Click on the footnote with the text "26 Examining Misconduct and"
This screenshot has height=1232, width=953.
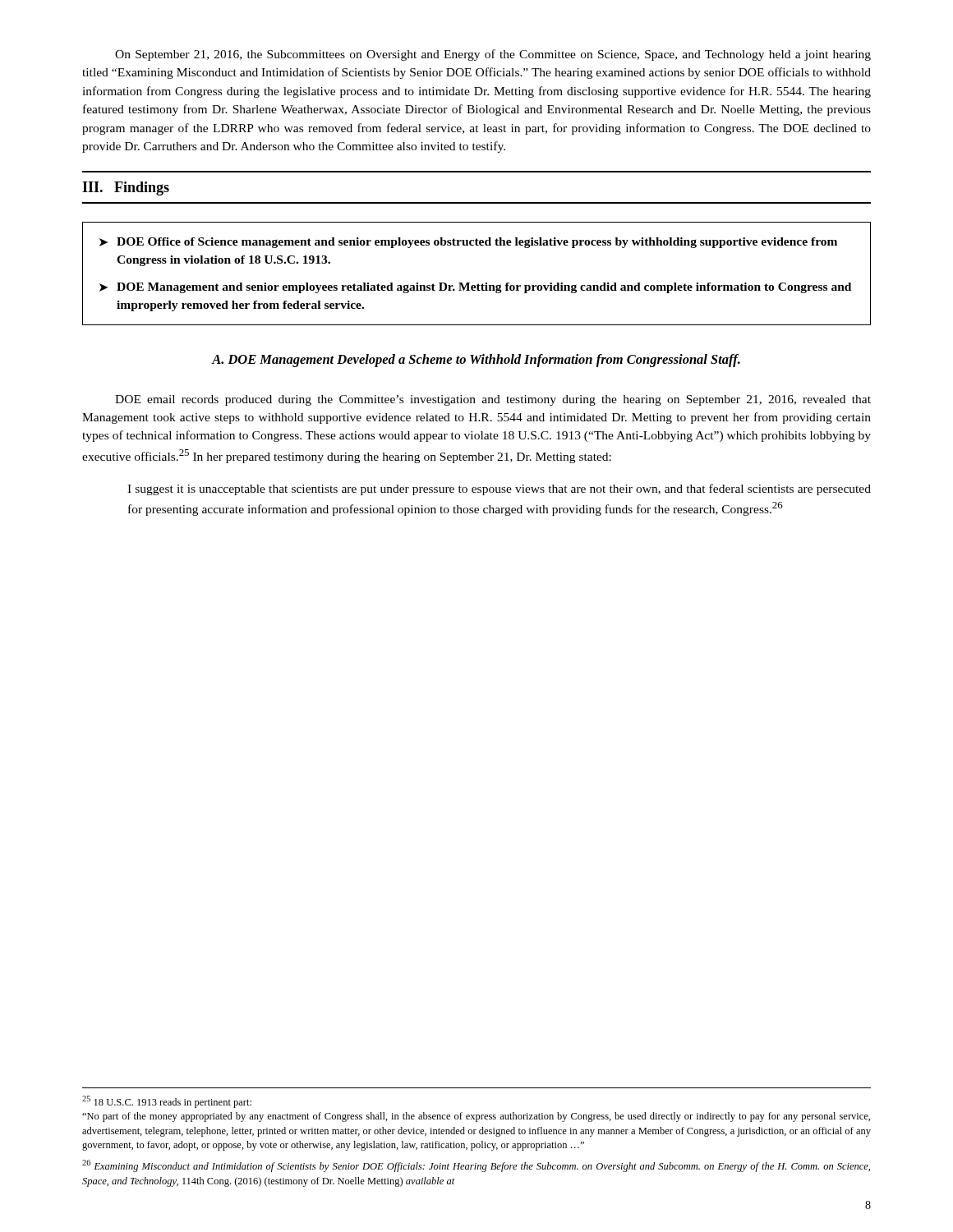(x=476, y=1172)
